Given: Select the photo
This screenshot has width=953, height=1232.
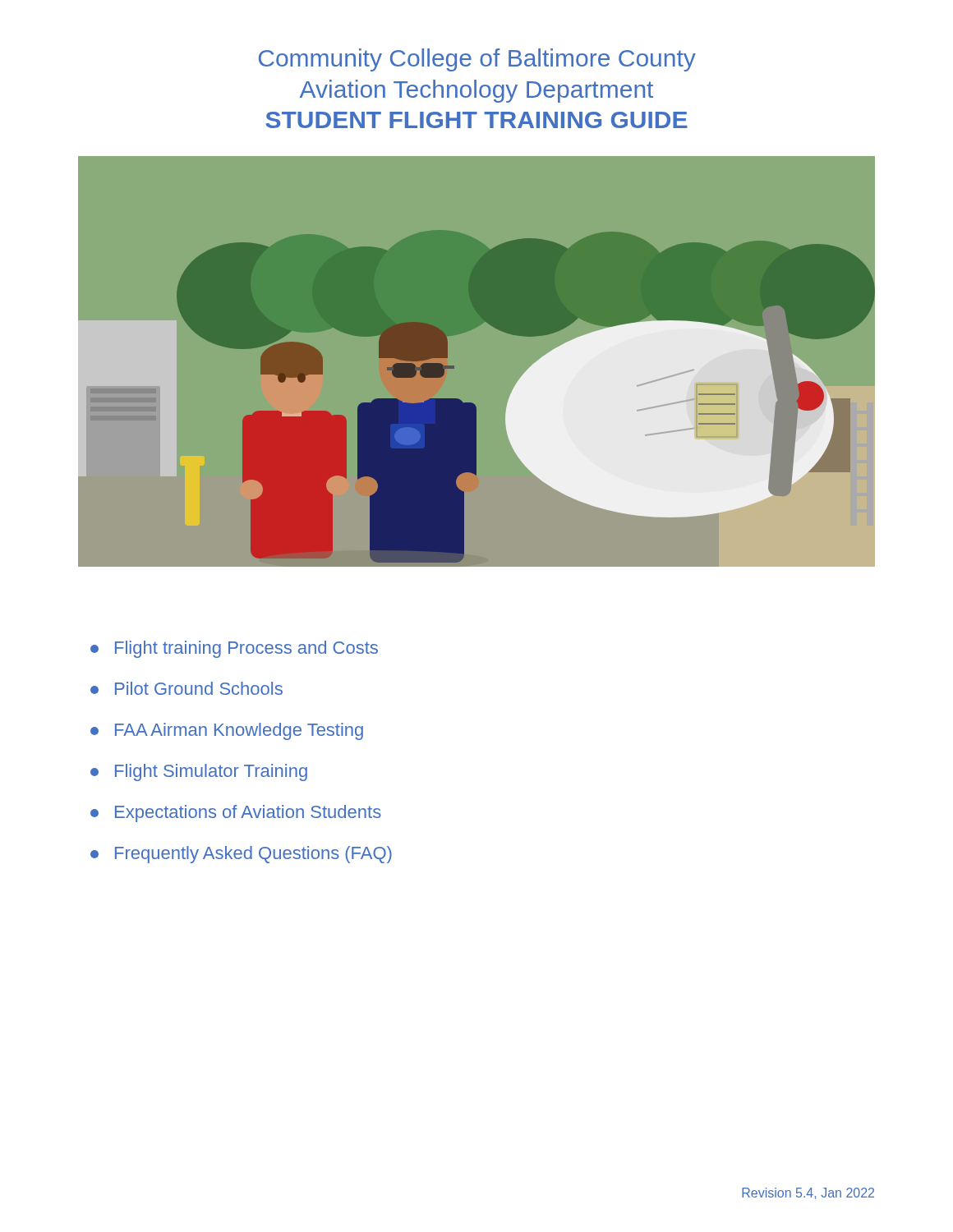Looking at the screenshot, I should (476, 361).
